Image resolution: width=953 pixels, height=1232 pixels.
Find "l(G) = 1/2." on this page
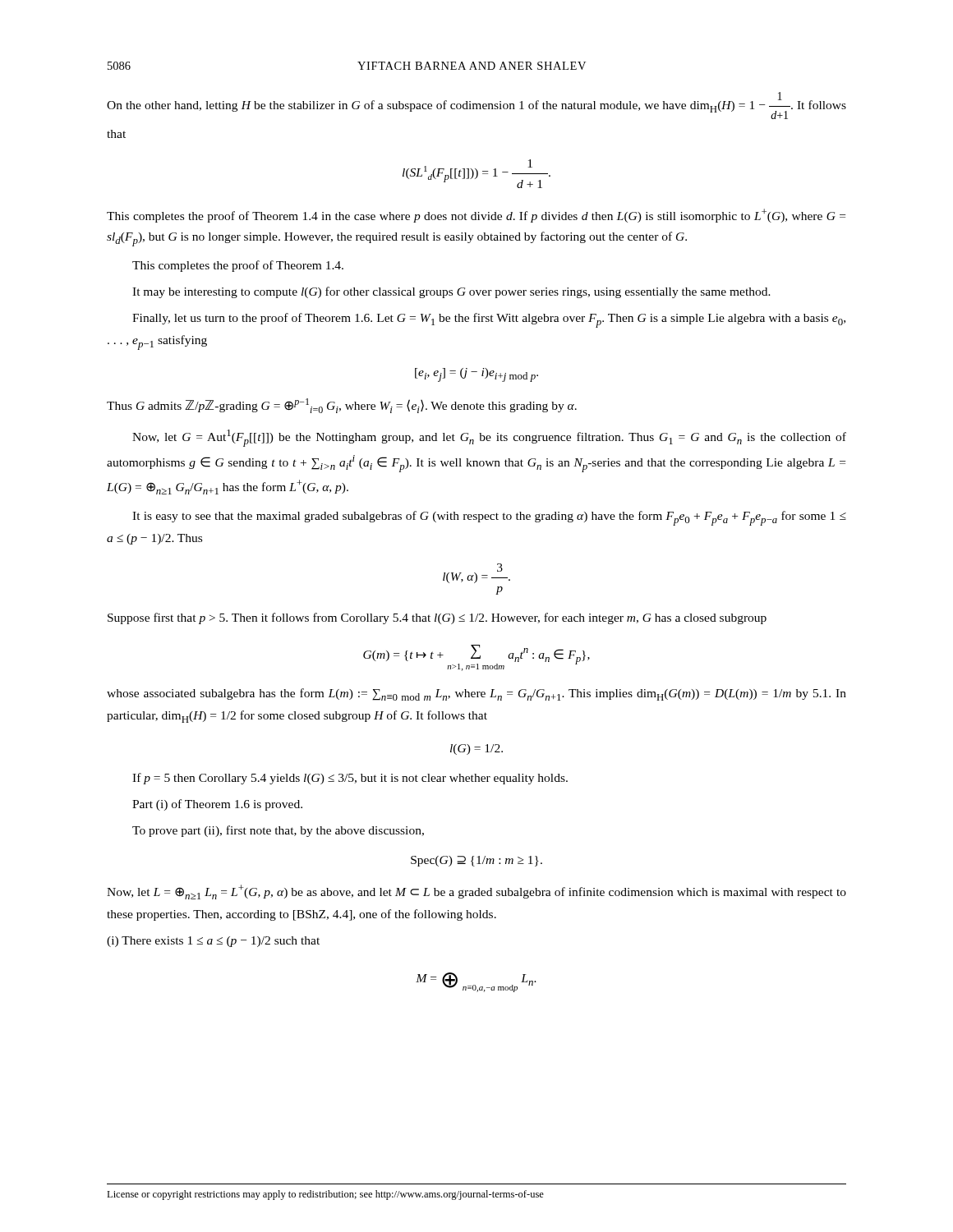click(476, 747)
